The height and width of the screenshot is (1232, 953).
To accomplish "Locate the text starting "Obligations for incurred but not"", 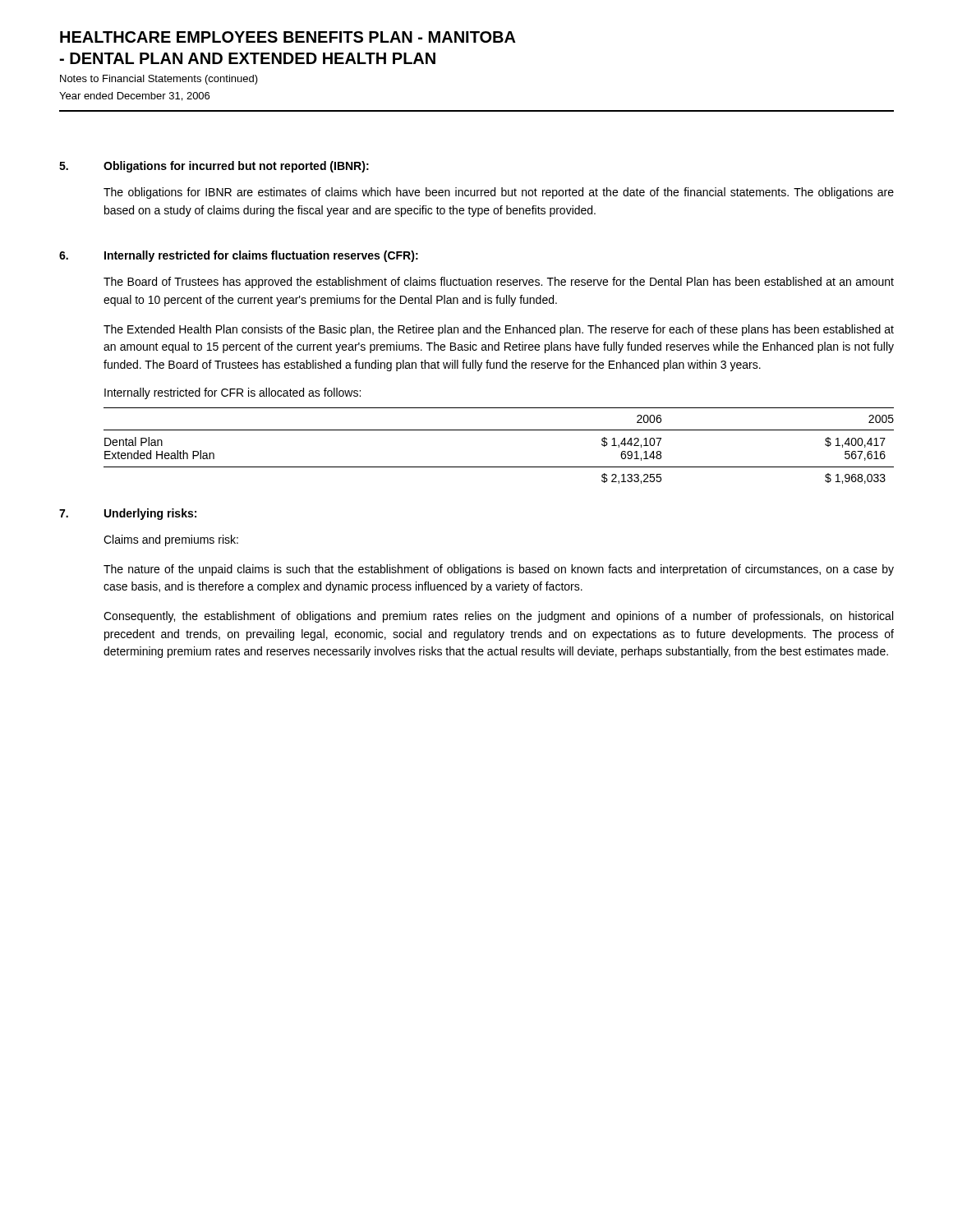I will click(x=236, y=166).
